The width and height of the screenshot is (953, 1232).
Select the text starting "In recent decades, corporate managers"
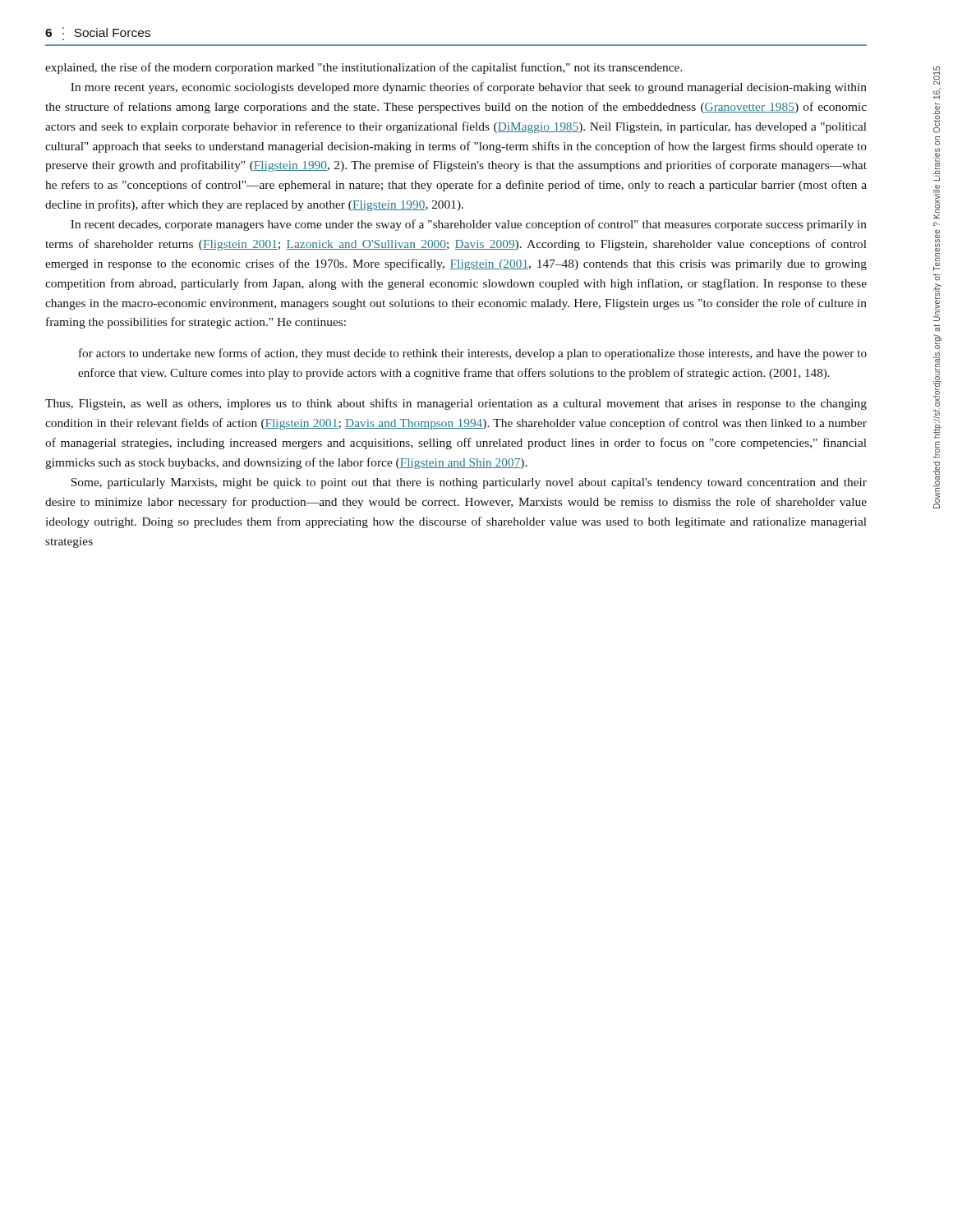pos(456,273)
